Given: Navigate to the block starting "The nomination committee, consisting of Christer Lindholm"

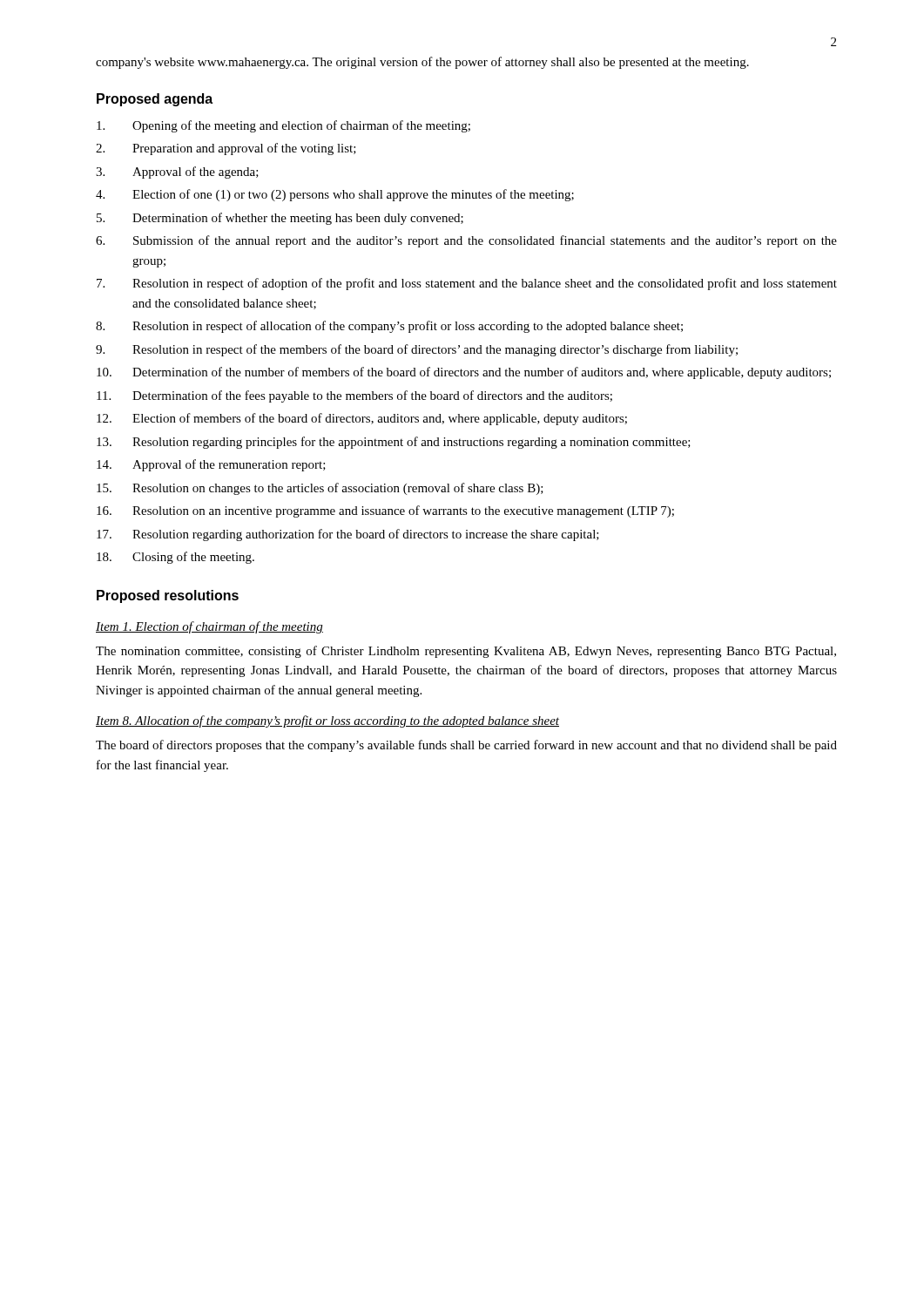Looking at the screenshot, I should tap(466, 670).
